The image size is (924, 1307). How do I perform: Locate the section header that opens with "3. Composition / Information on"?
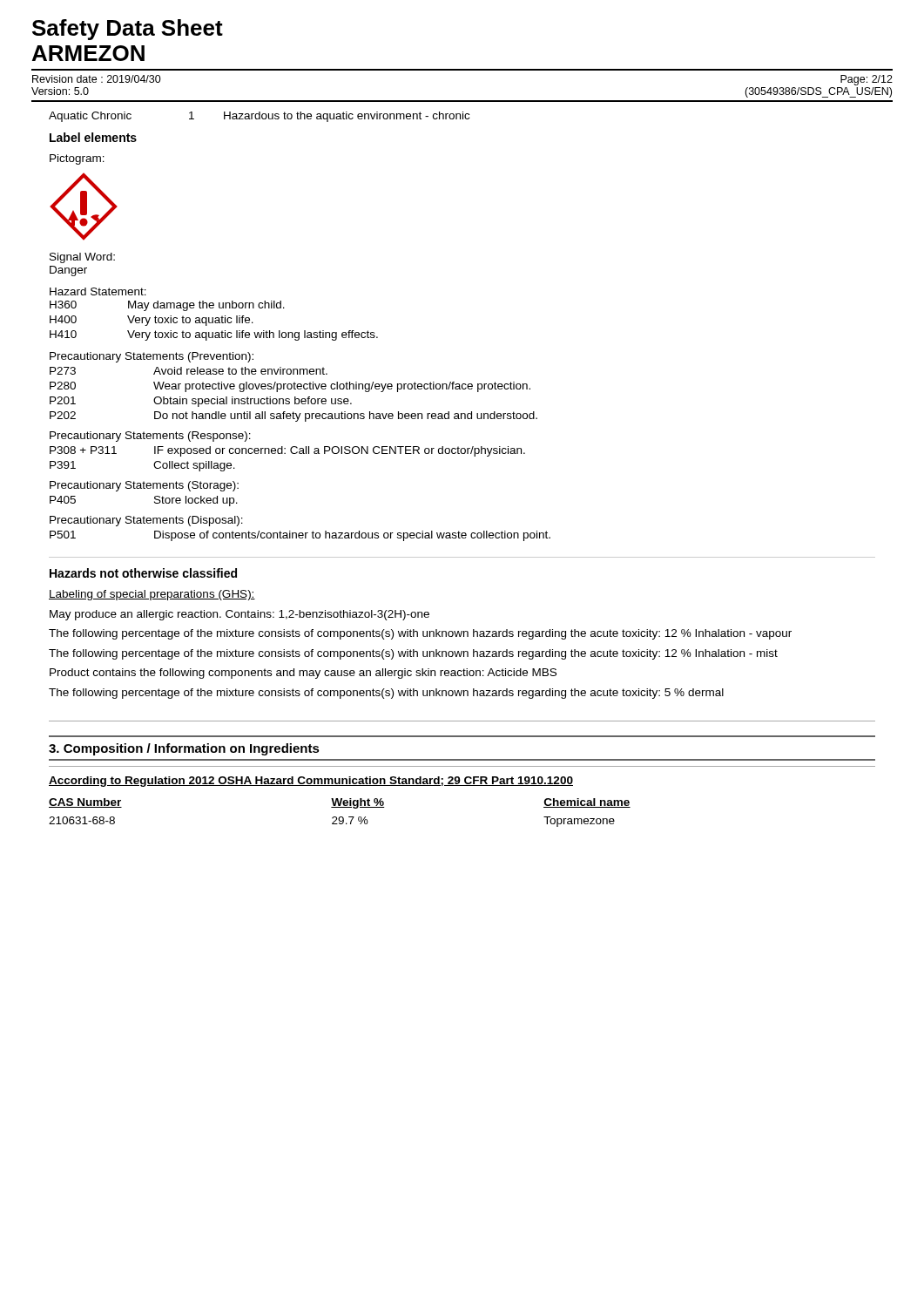tap(184, 748)
